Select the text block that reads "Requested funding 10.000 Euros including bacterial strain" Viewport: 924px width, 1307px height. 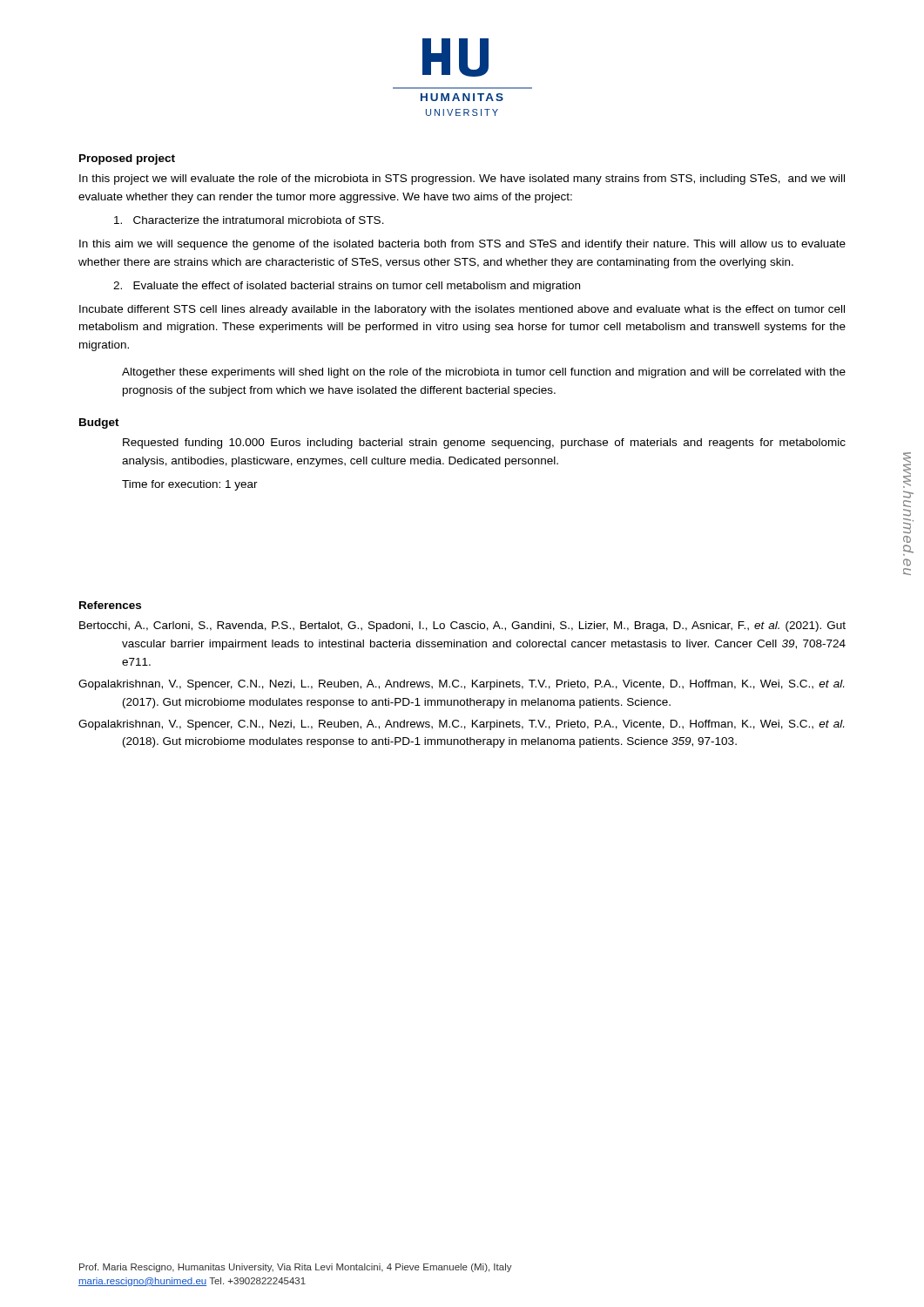coord(484,451)
